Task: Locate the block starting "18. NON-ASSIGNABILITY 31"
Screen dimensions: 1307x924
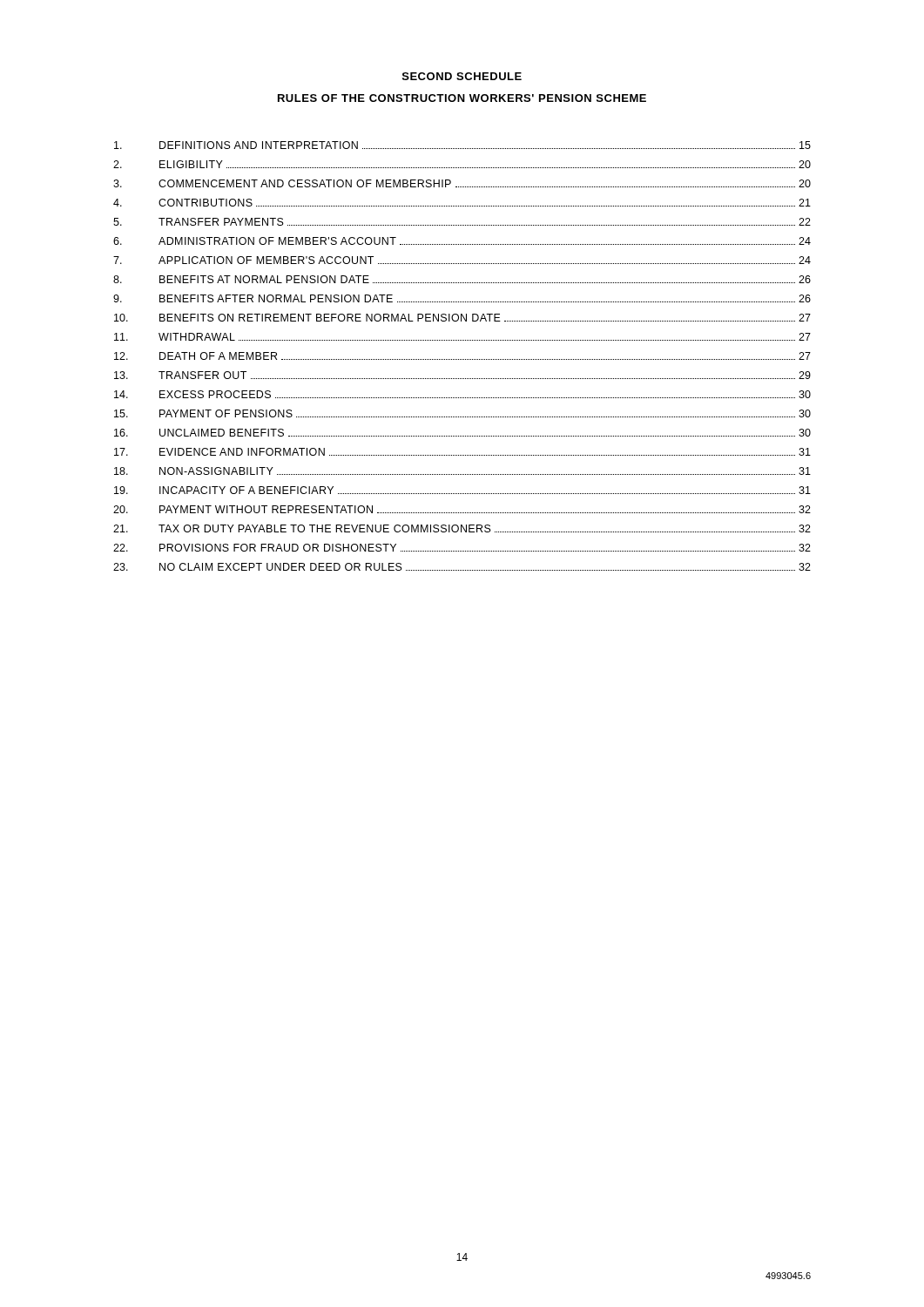Action: coord(462,471)
